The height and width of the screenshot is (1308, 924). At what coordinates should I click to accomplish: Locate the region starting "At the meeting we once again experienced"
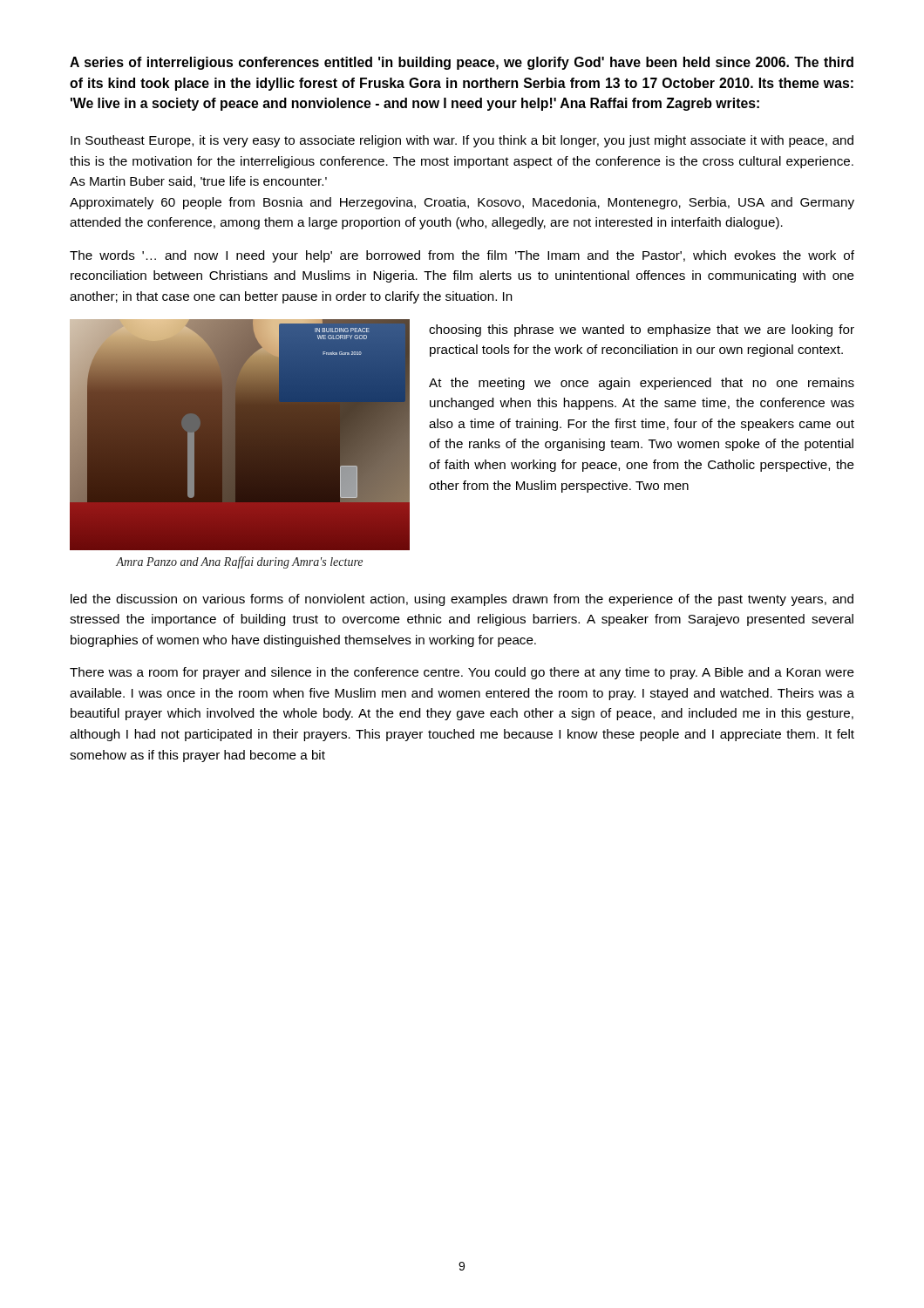[x=642, y=433]
